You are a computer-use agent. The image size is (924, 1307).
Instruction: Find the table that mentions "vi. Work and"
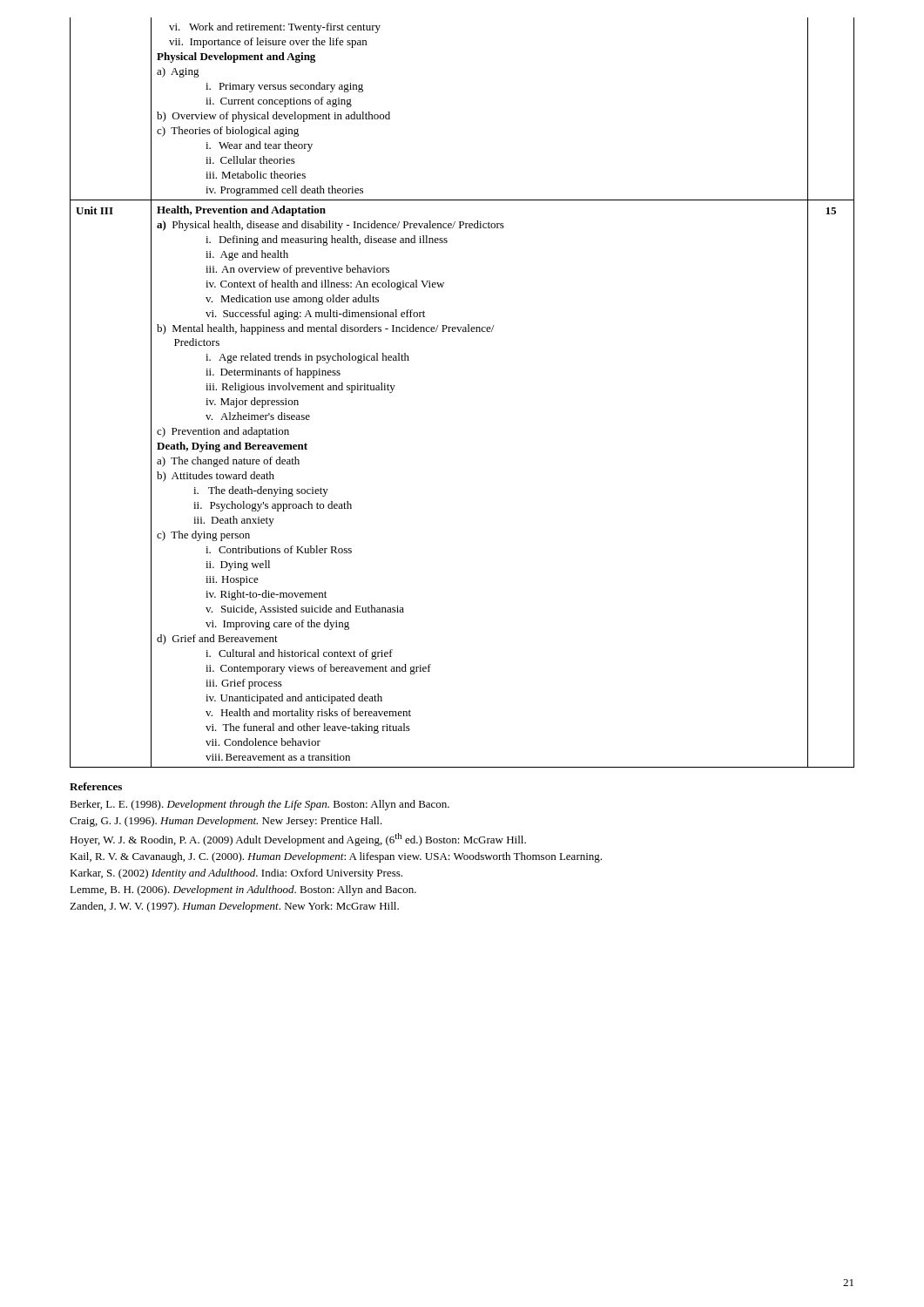[x=462, y=392]
